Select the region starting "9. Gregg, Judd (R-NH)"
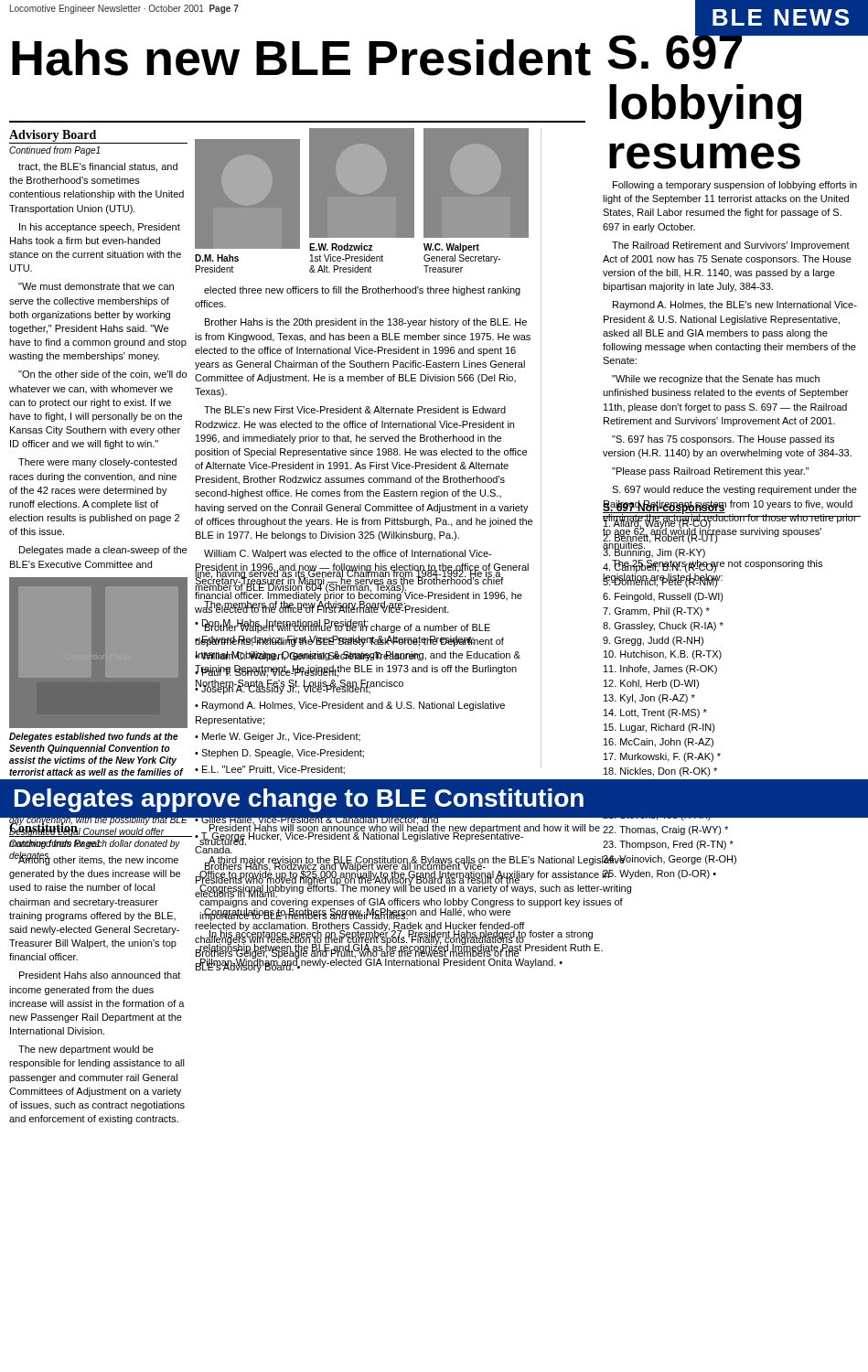 tap(653, 640)
